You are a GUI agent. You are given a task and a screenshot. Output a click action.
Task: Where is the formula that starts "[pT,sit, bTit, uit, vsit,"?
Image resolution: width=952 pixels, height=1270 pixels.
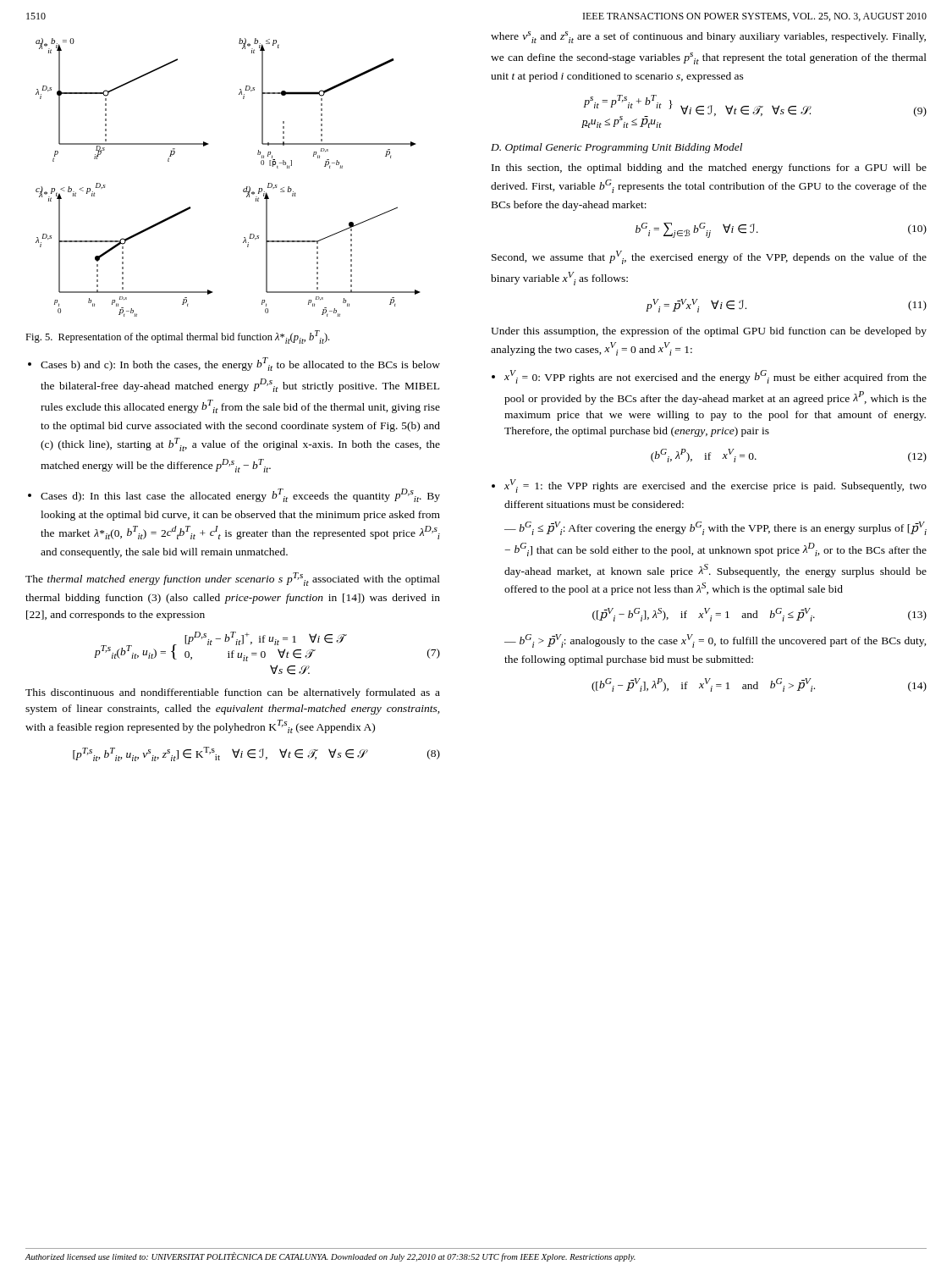tap(233, 753)
